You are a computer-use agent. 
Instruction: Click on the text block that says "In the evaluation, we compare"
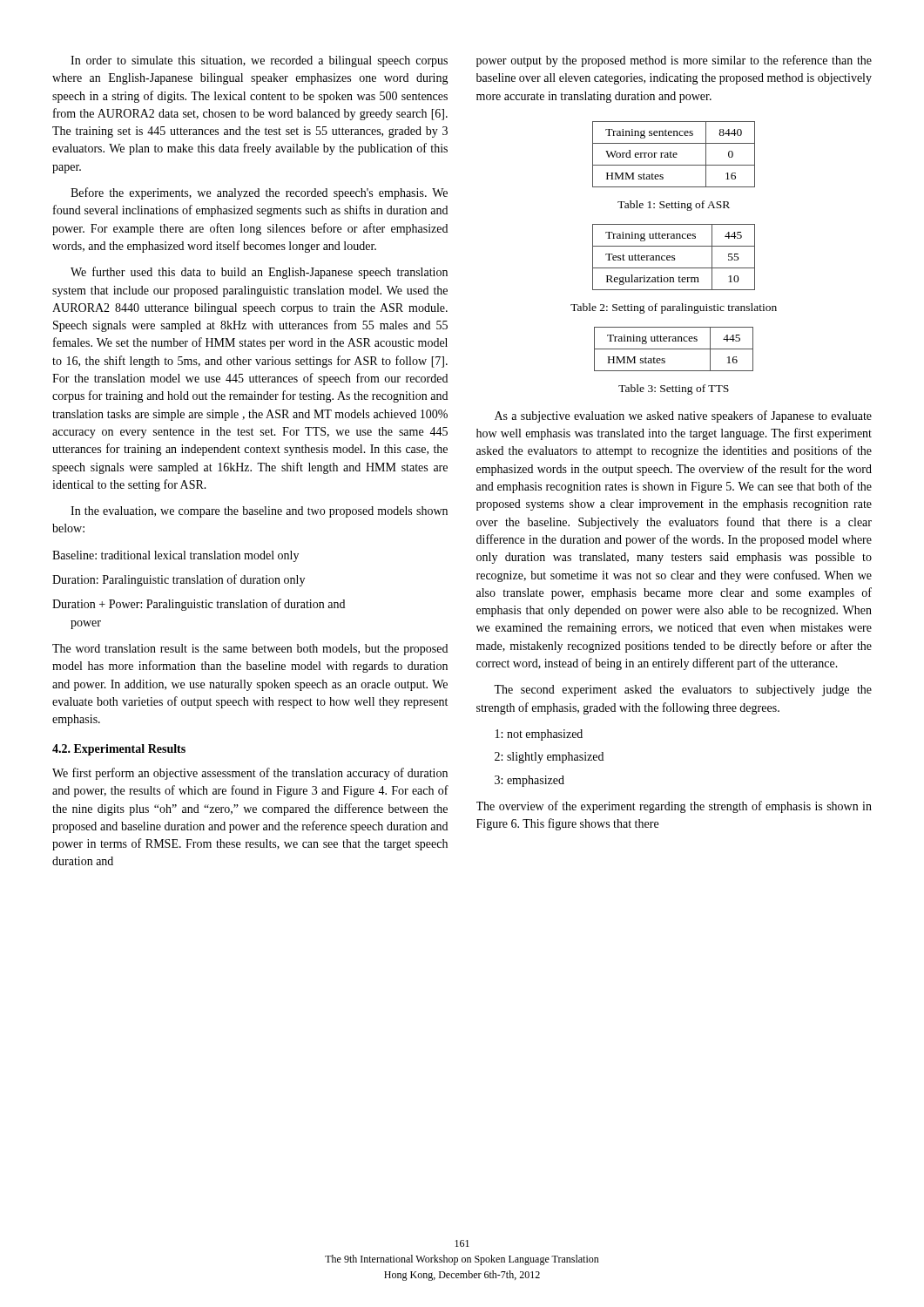click(x=250, y=521)
